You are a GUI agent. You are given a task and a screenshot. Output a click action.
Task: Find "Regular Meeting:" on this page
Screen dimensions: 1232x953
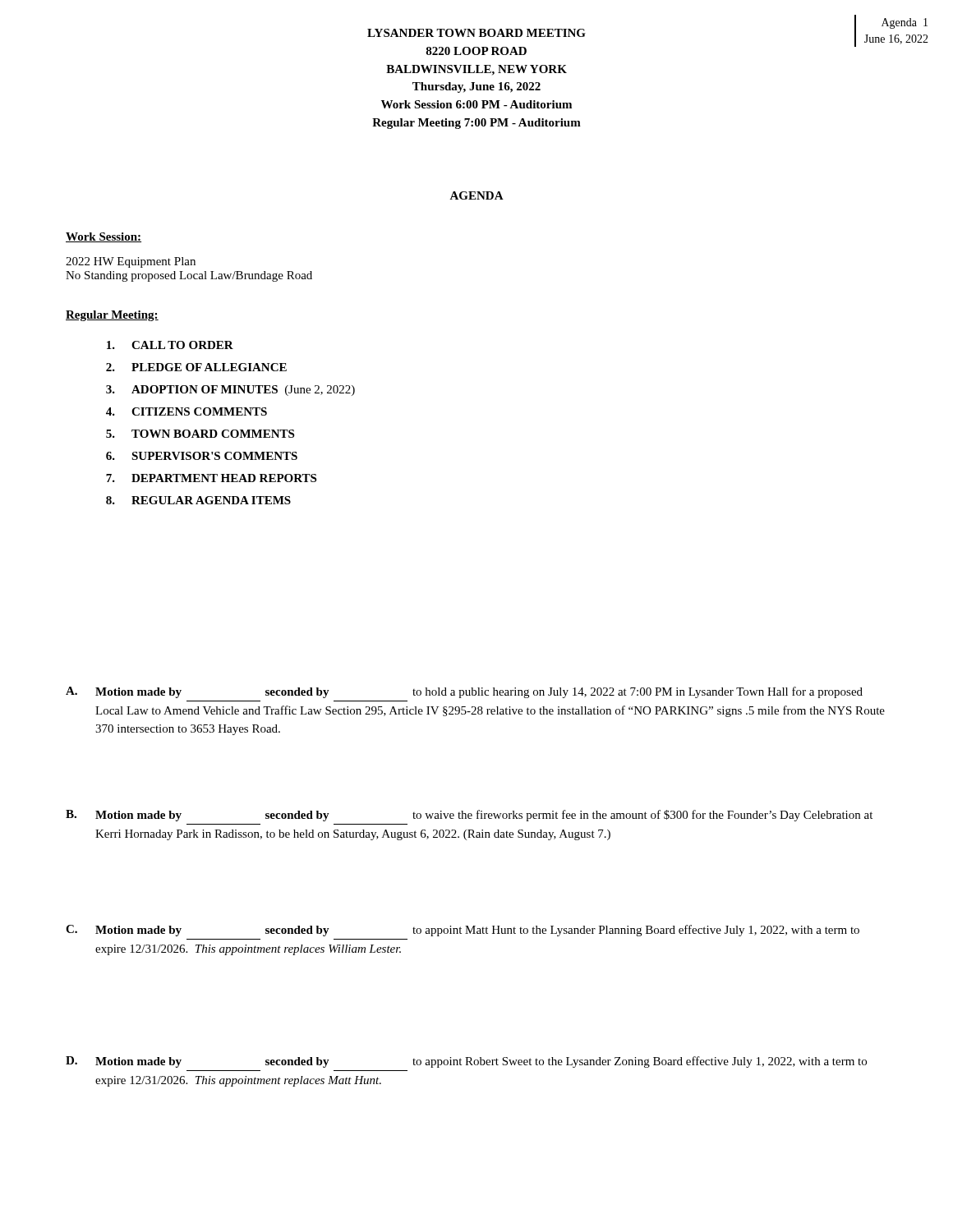coord(112,315)
